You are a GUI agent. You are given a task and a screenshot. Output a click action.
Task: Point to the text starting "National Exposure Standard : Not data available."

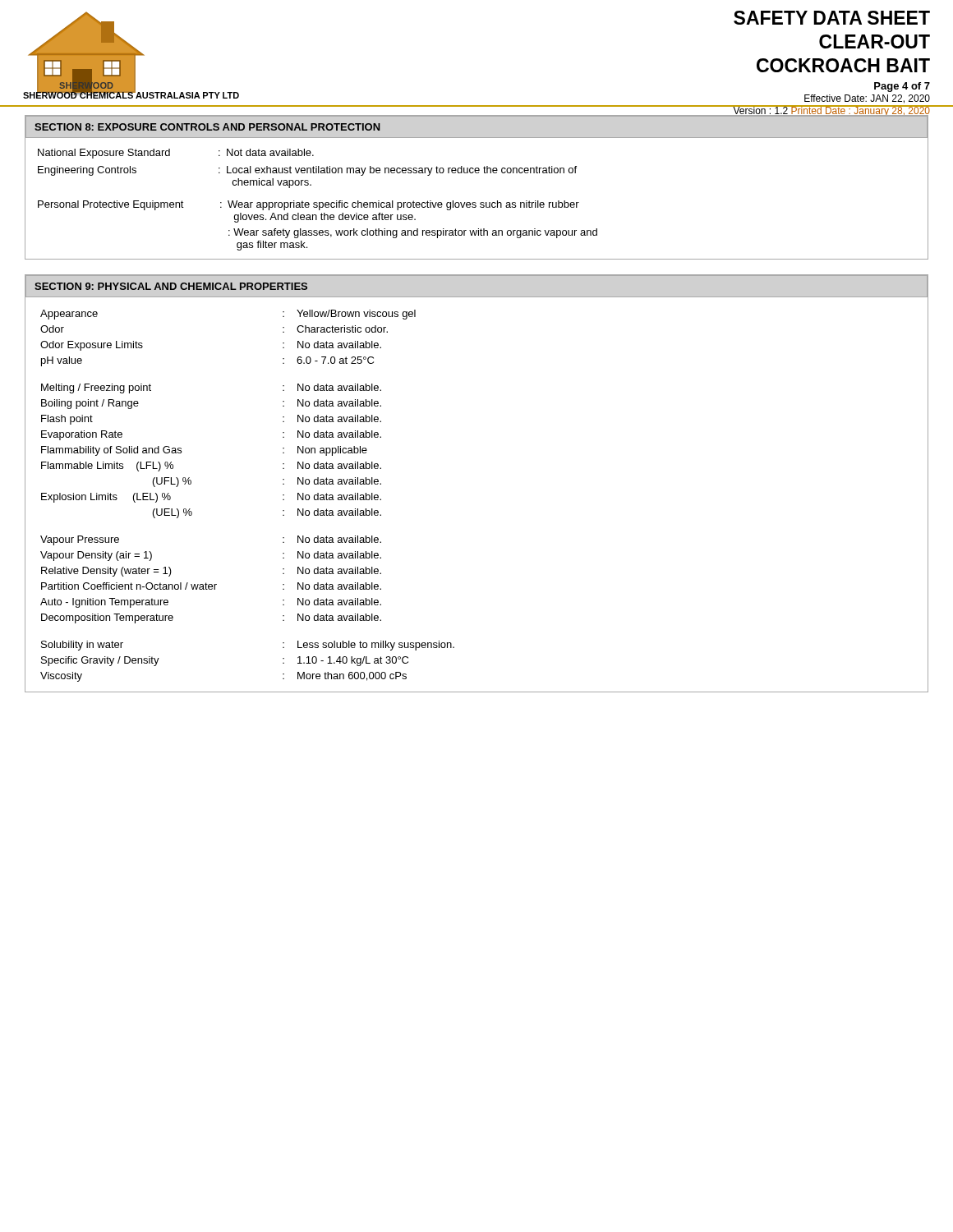pyautogui.click(x=476, y=198)
